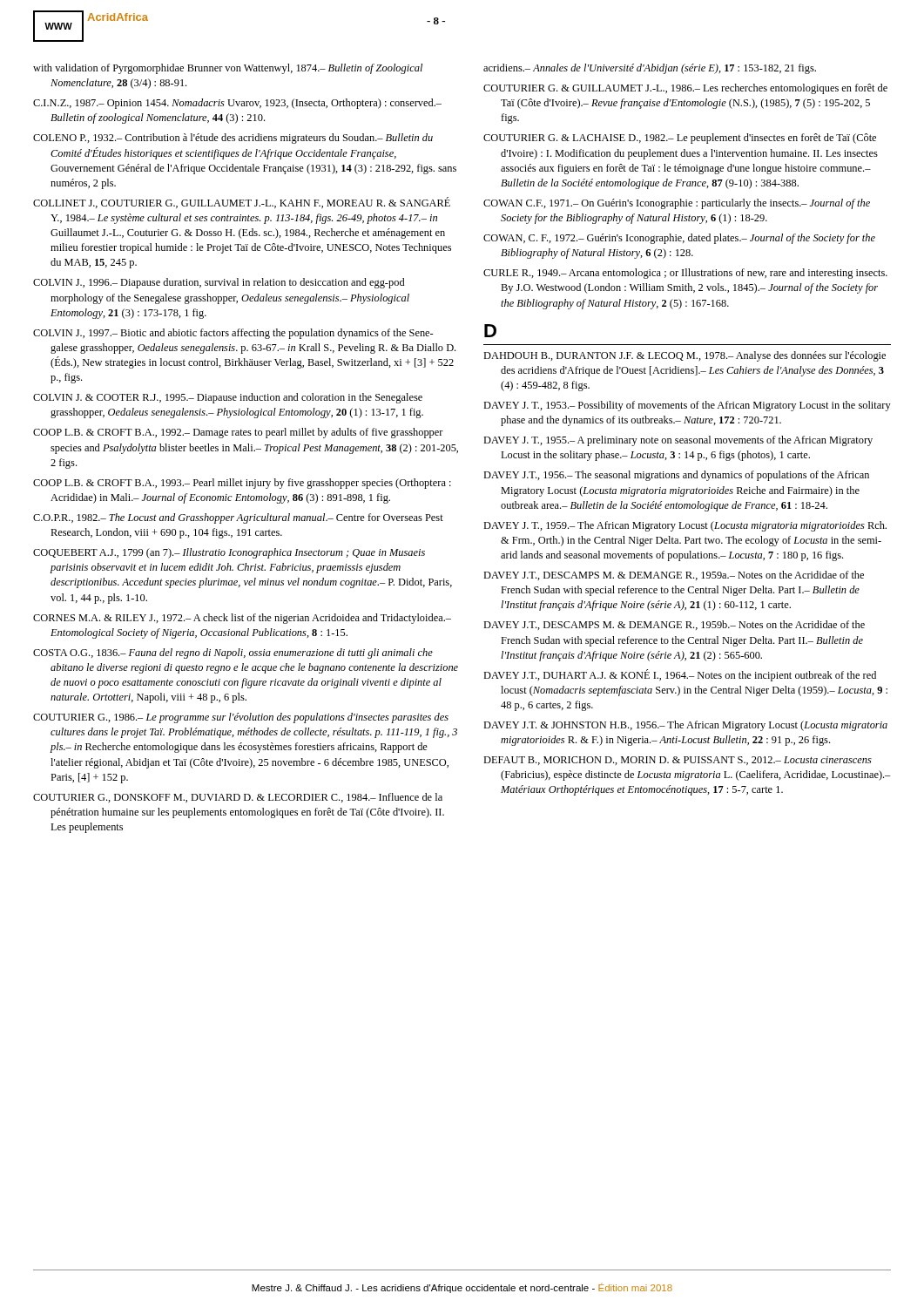Click on the list item with the text "acridiens.– Annales de l'Université"
924x1307 pixels.
(650, 68)
